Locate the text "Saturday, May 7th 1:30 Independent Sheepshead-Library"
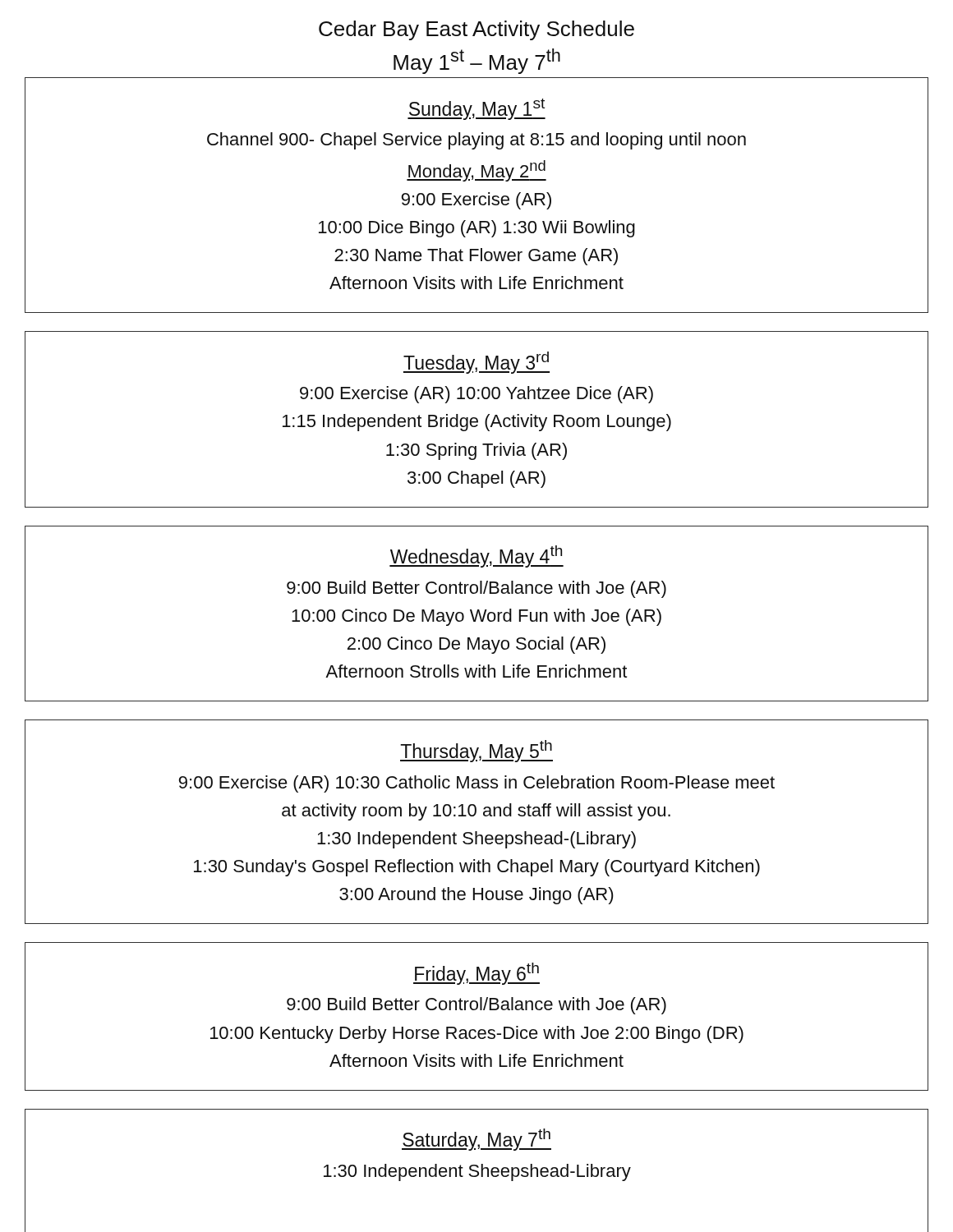953x1232 pixels. (x=476, y=1152)
